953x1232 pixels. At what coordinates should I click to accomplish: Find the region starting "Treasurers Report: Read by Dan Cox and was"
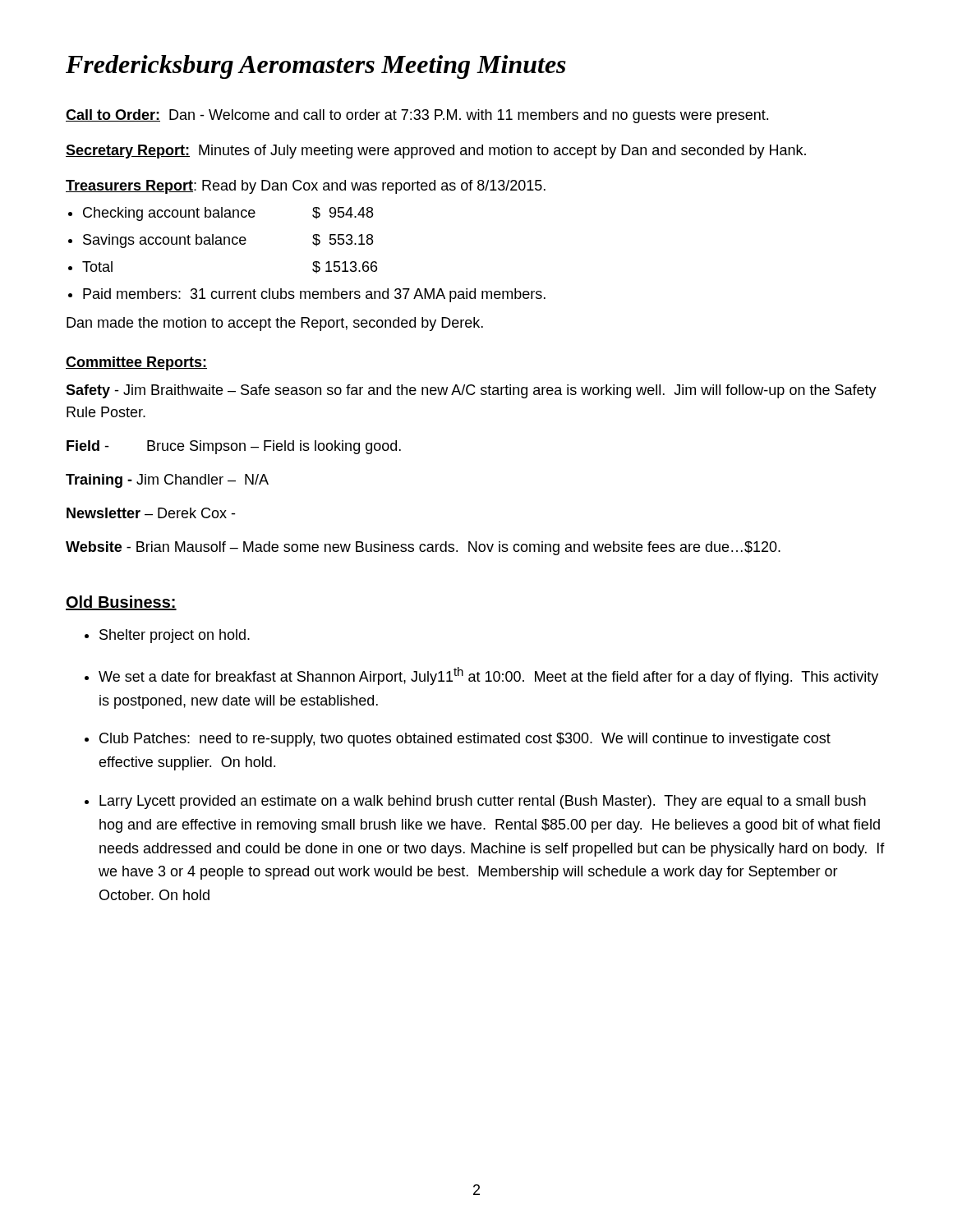coord(306,186)
